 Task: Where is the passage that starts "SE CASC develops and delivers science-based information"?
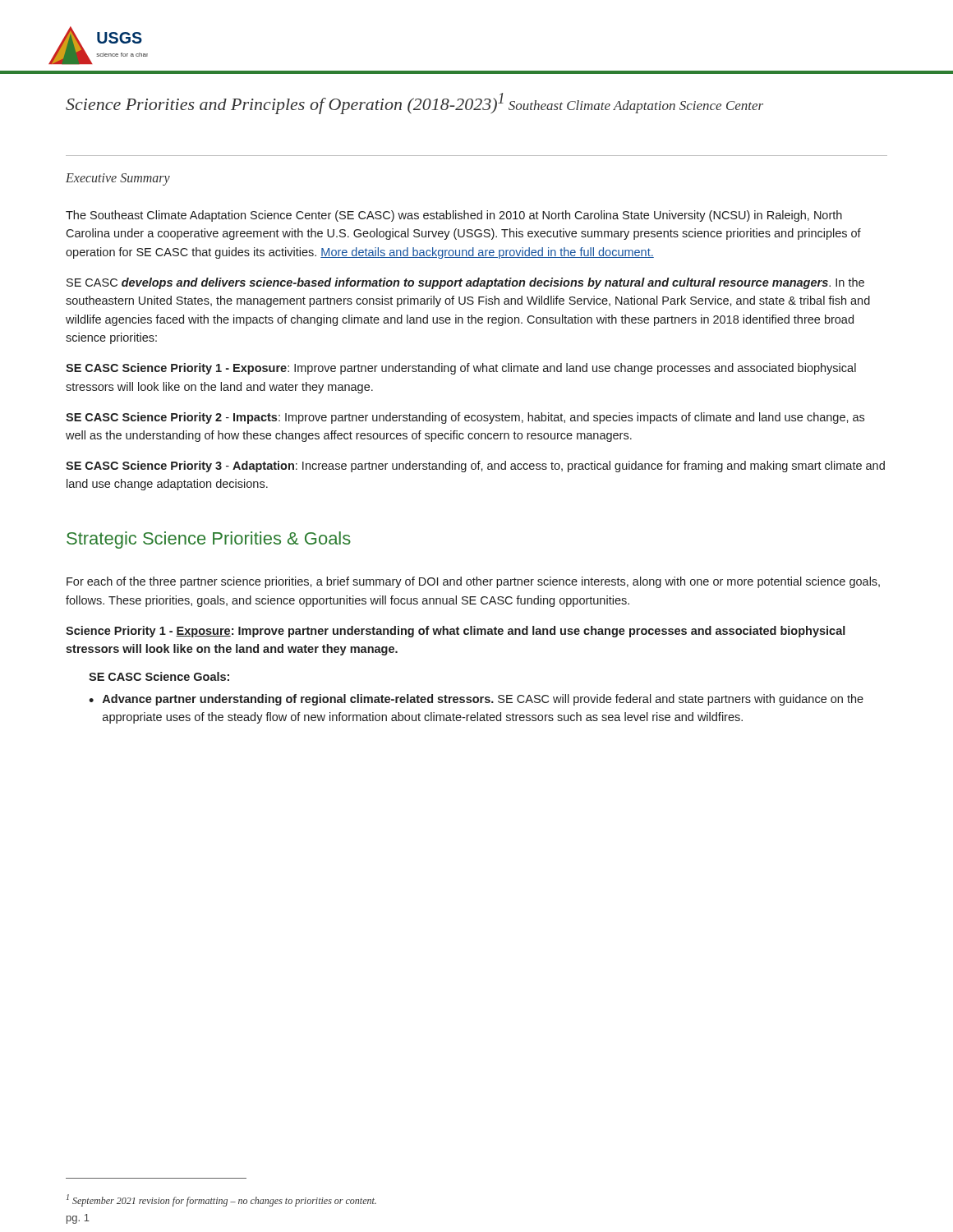click(x=476, y=310)
